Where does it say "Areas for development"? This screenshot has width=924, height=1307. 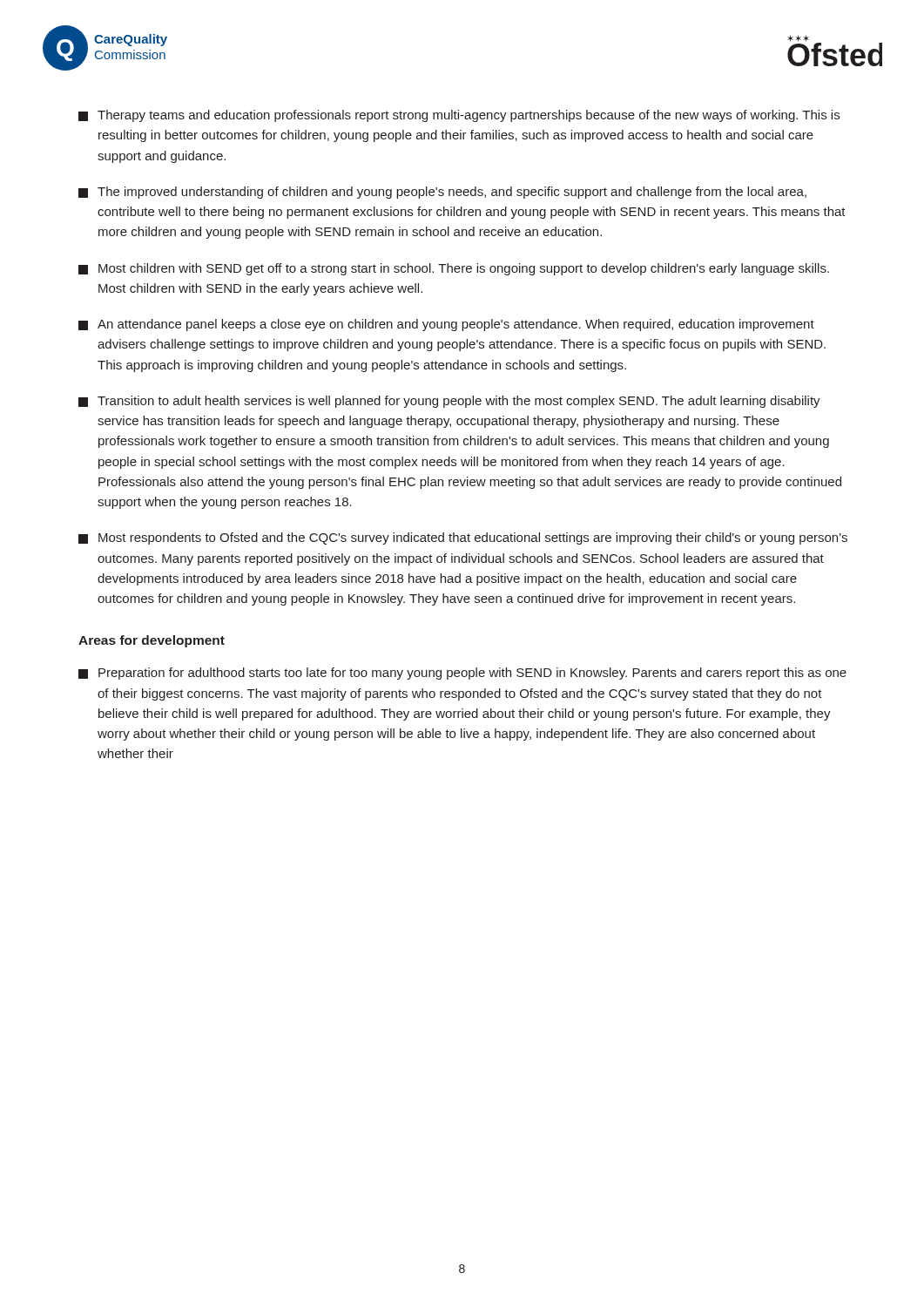pyautogui.click(x=151, y=640)
